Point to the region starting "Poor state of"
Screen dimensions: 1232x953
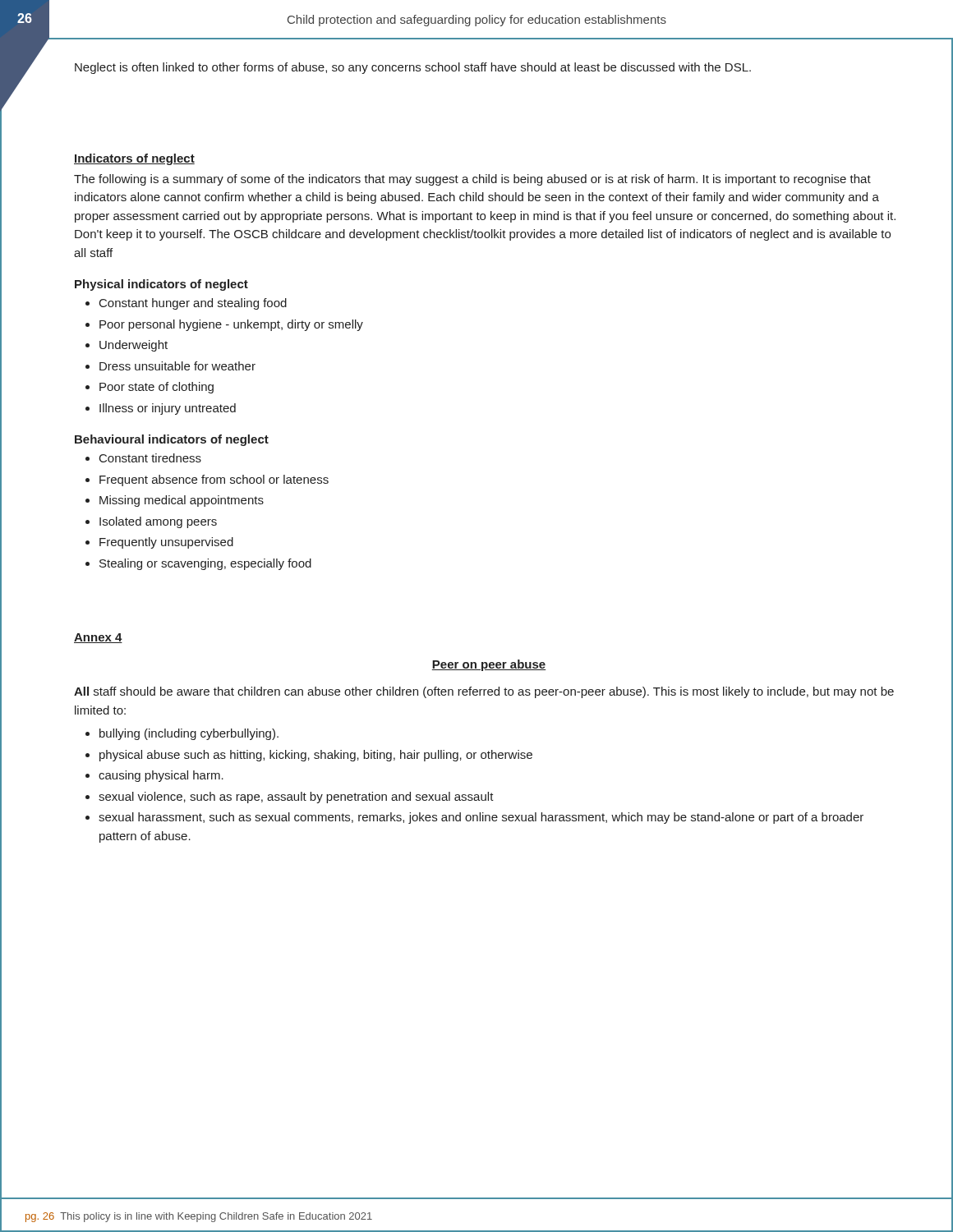(156, 386)
